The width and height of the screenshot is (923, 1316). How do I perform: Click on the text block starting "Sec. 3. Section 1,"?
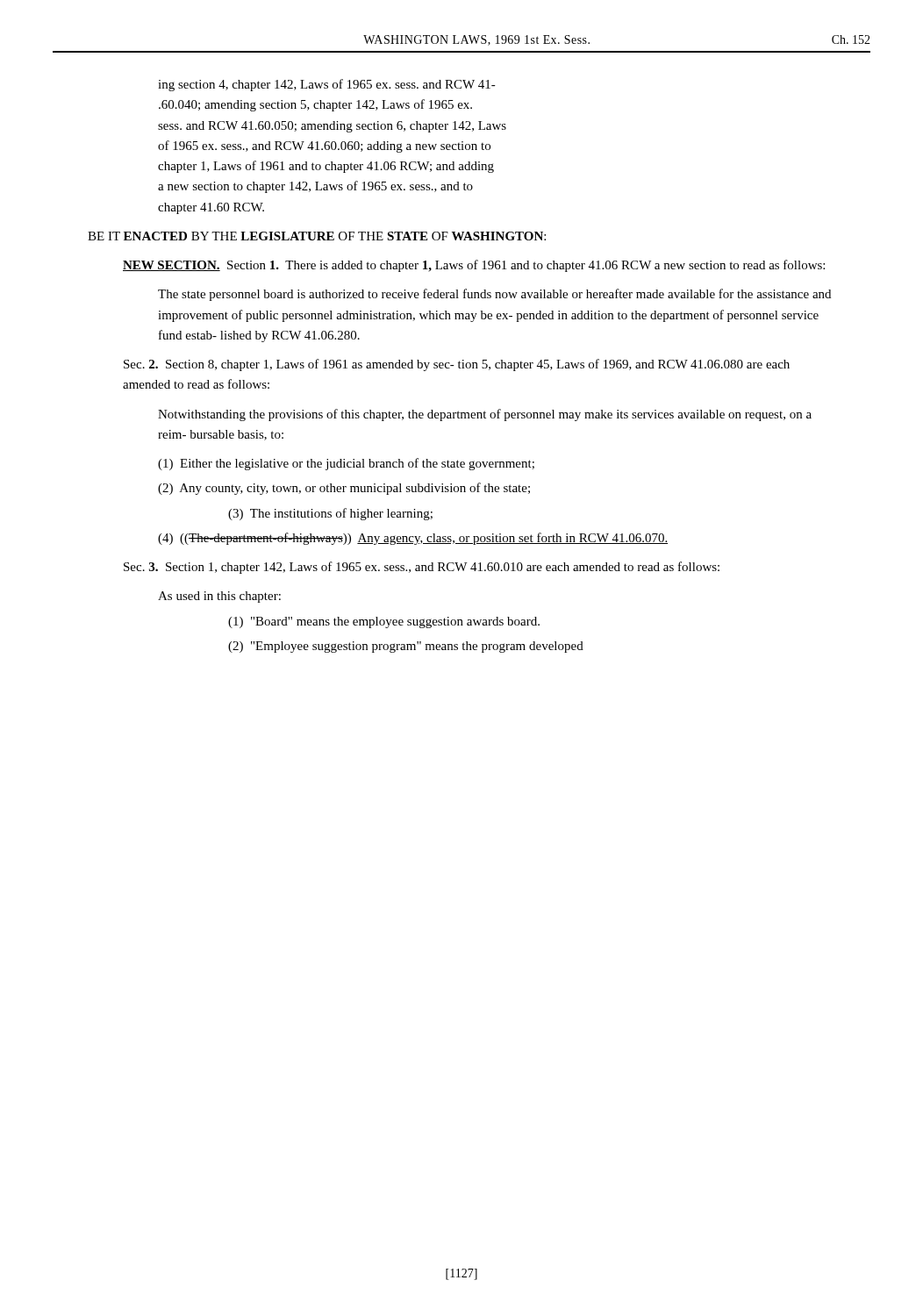pyautogui.click(x=422, y=567)
